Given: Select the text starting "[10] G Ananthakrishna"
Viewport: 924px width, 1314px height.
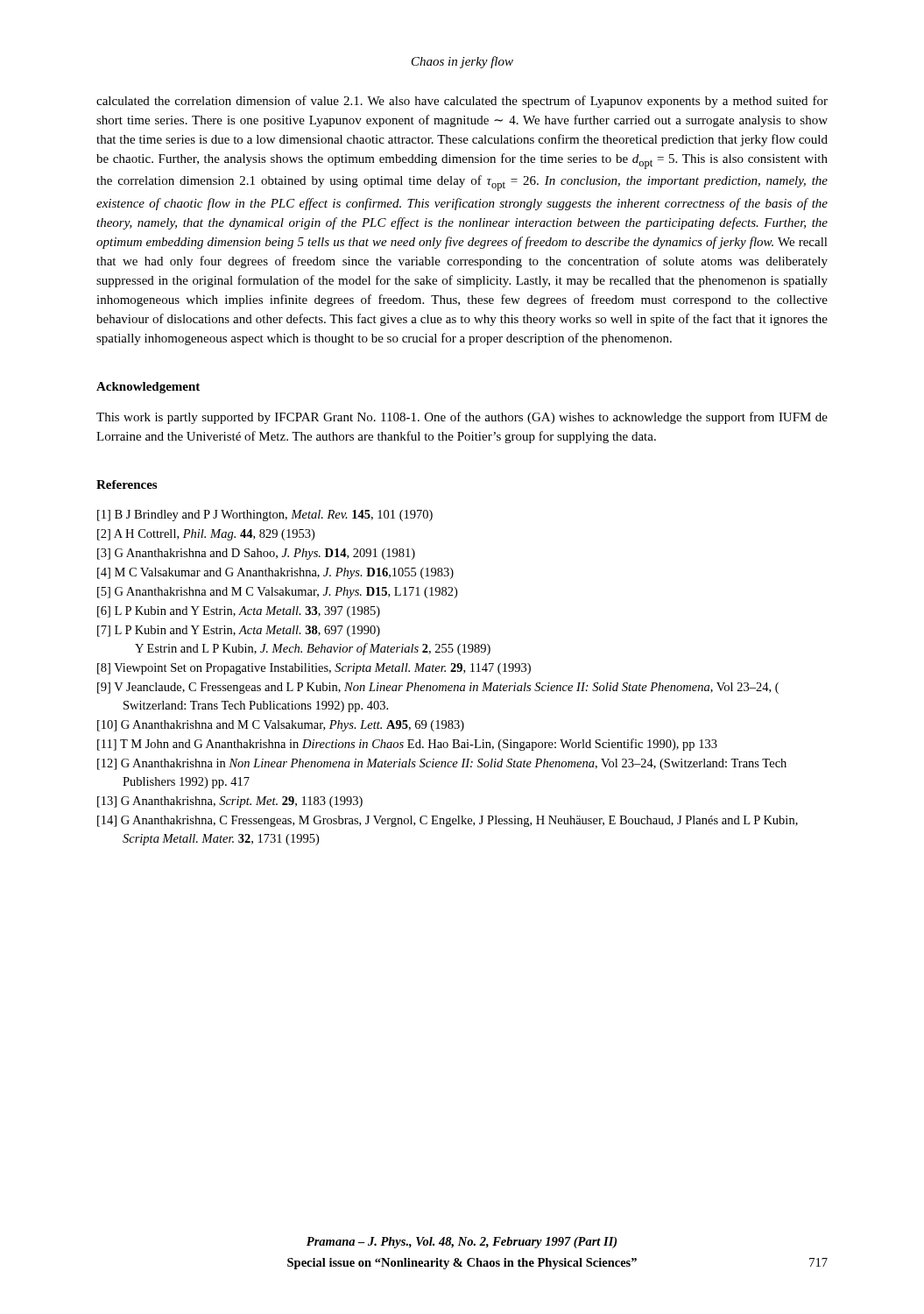Looking at the screenshot, I should [x=280, y=724].
